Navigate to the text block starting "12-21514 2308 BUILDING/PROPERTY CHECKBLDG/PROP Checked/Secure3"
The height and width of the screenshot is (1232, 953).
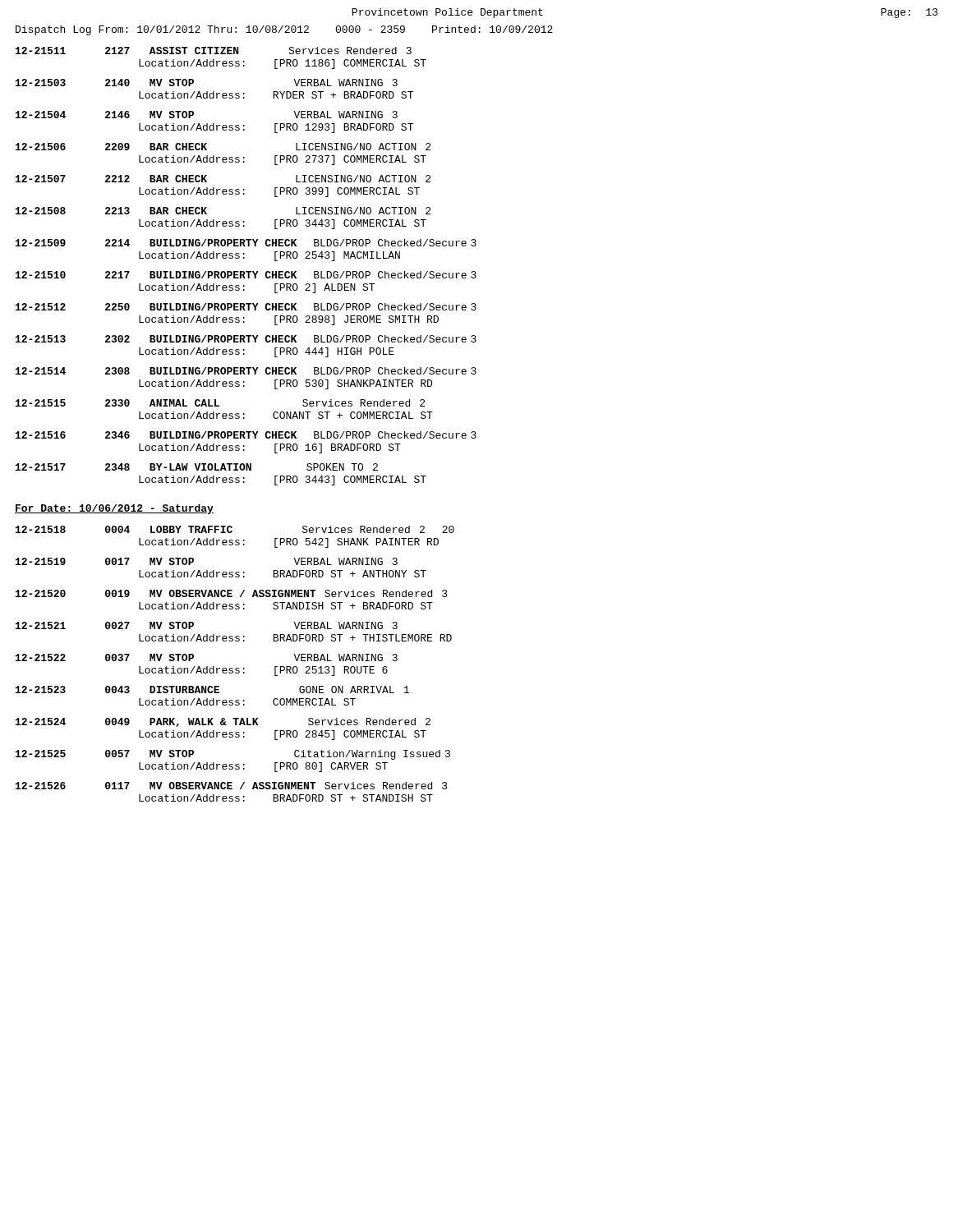pos(246,372)
